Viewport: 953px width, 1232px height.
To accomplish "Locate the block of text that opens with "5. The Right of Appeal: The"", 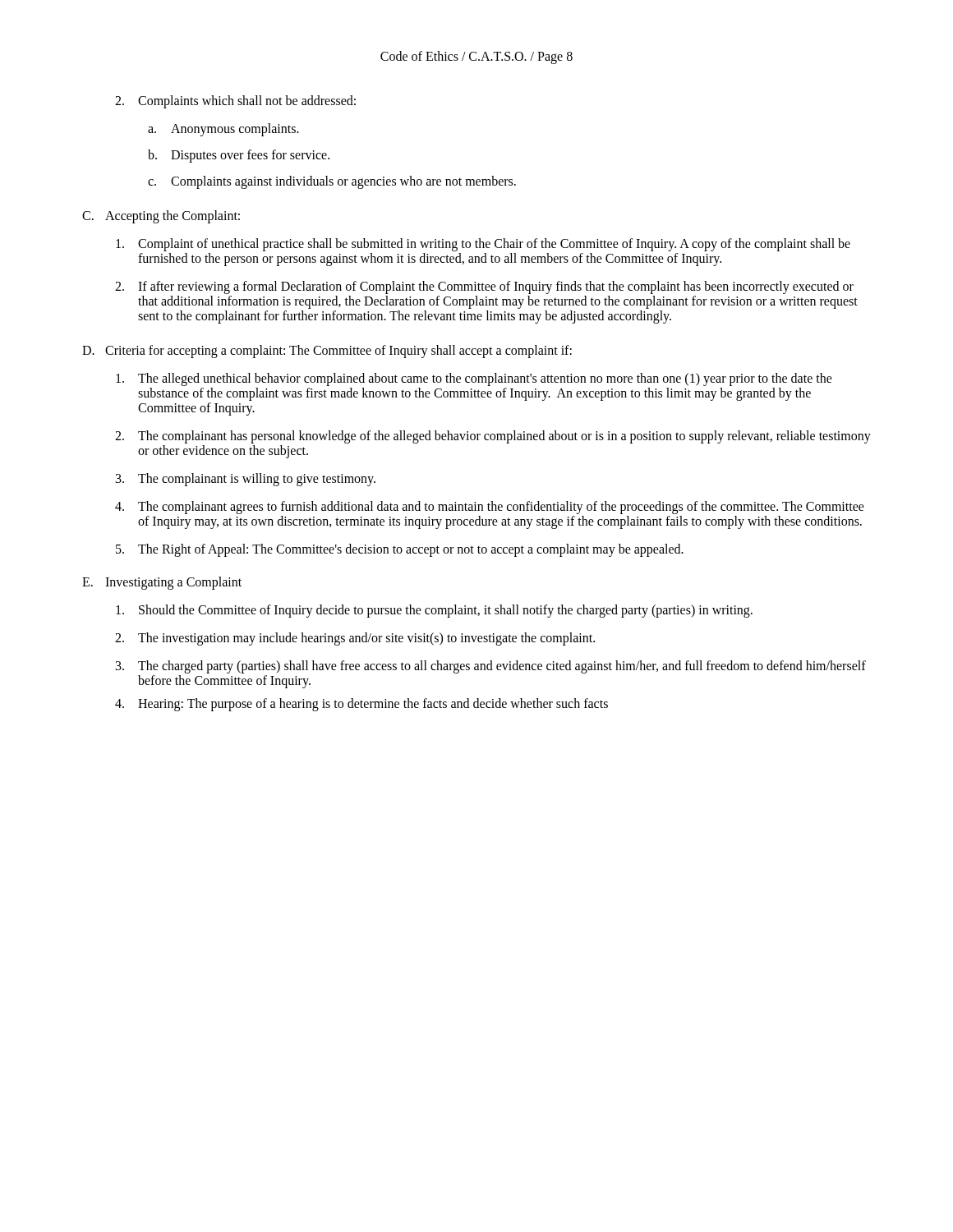I will coord(400,549).
